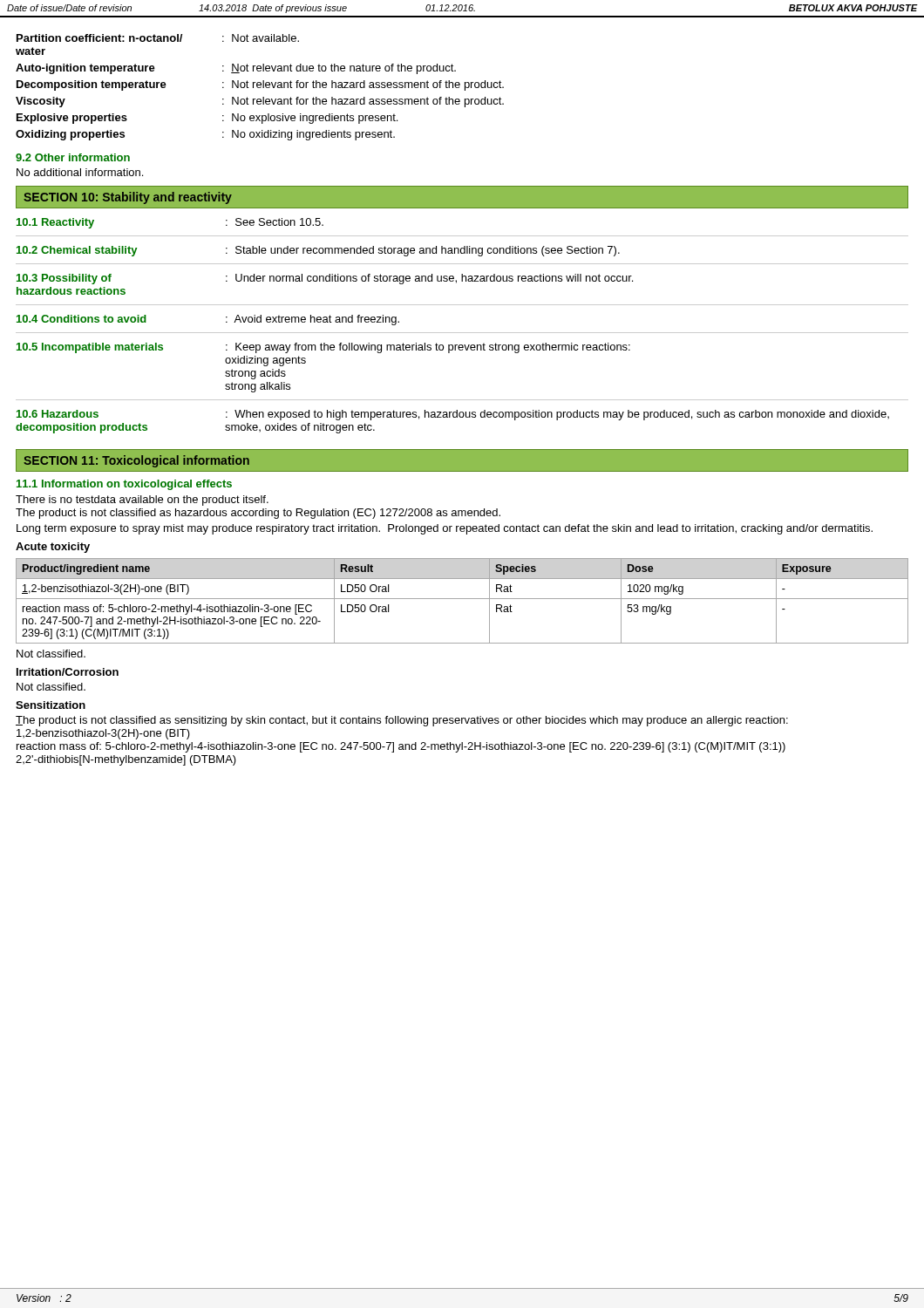Point to the region starting "No additional information."
Image resolution: width=924 pixels, height=1308 pixels.
click(x=80, y=172)
